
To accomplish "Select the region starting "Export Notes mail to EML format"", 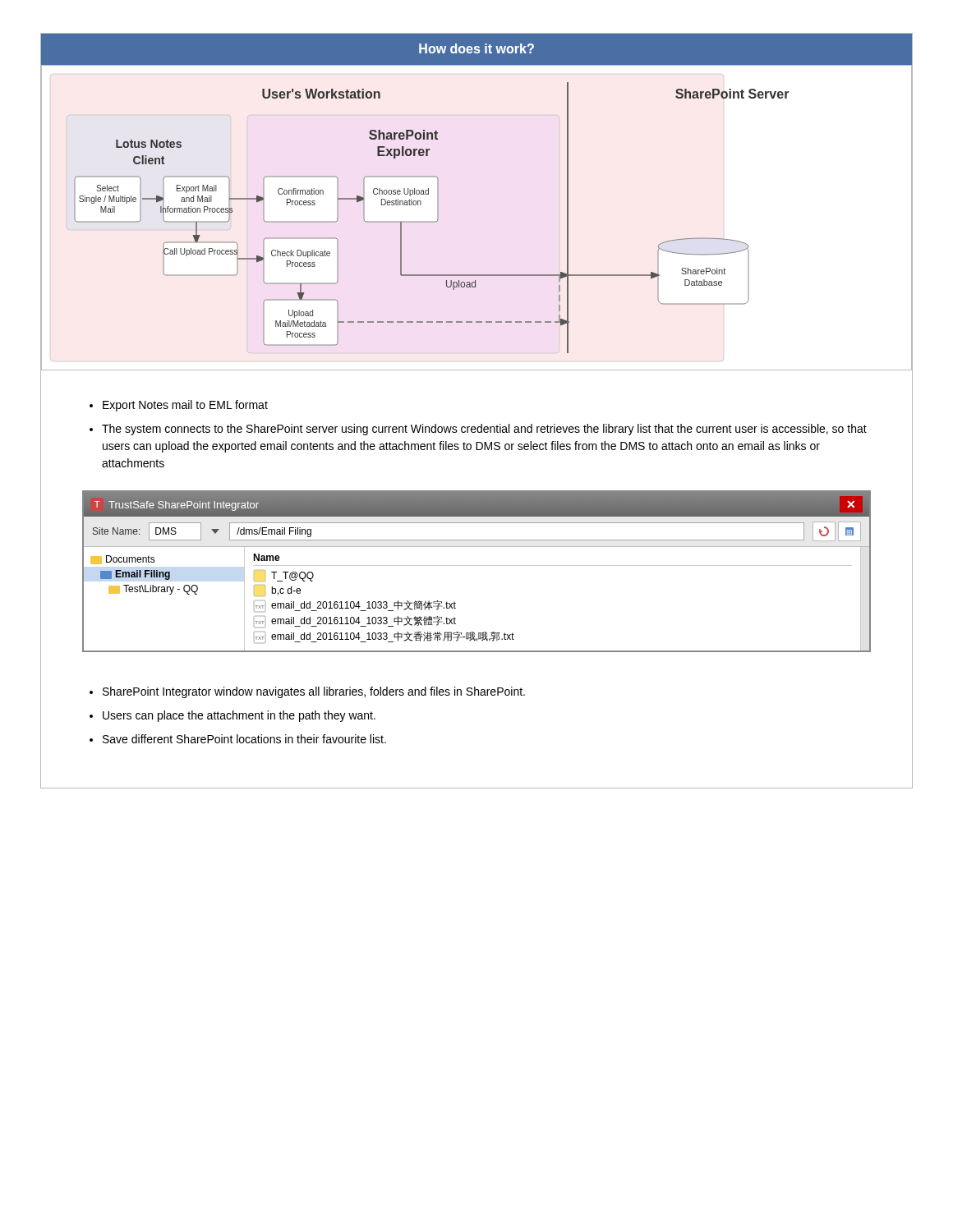I will (x=185, y=405).
